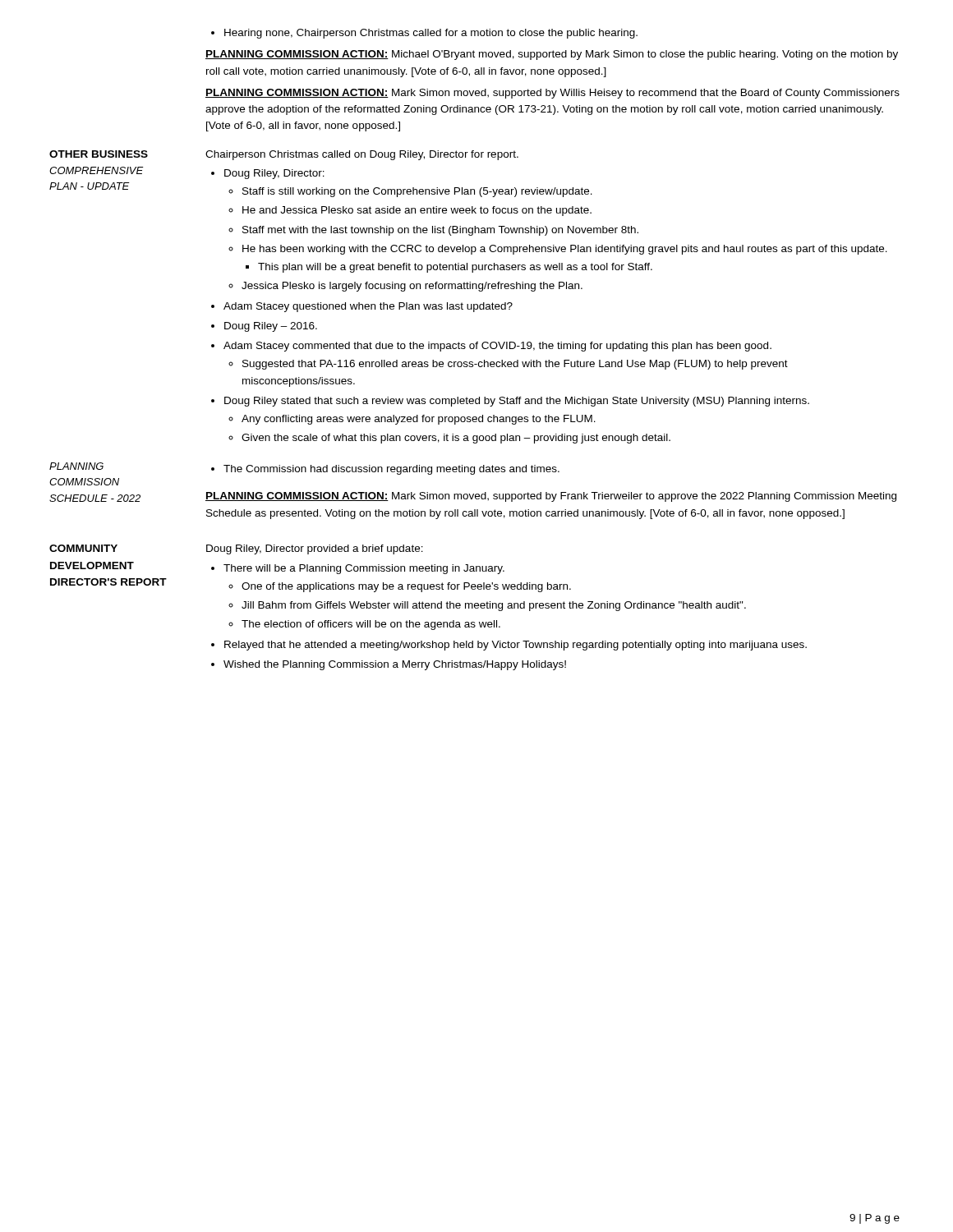Image resolution: width=953 pixels, height=1232 pixels.
Task: Click the passage that begins "Relayed that he attended a"
Action: (x=516, y=644)
